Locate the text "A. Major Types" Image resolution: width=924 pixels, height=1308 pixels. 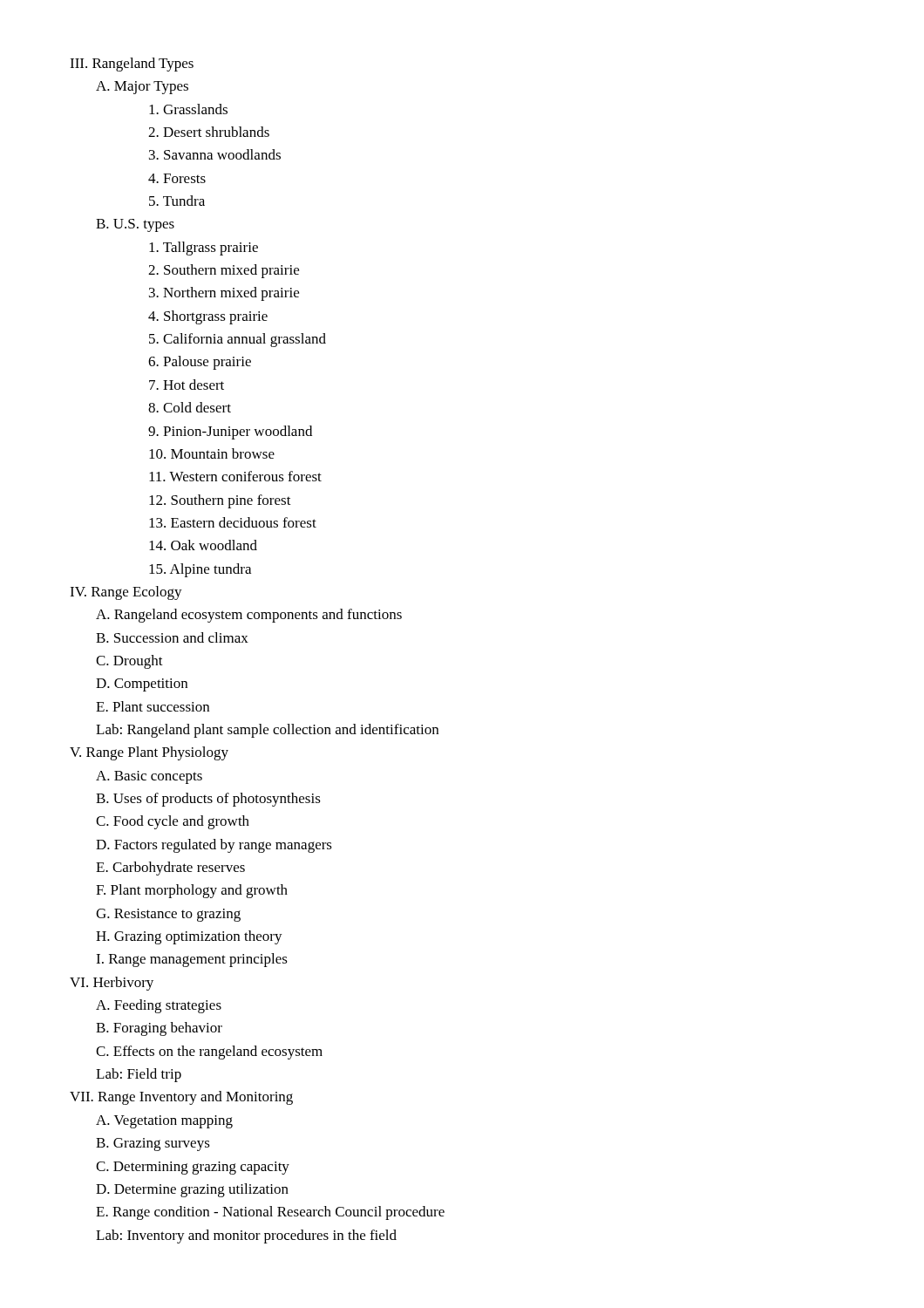click(142, 86)
